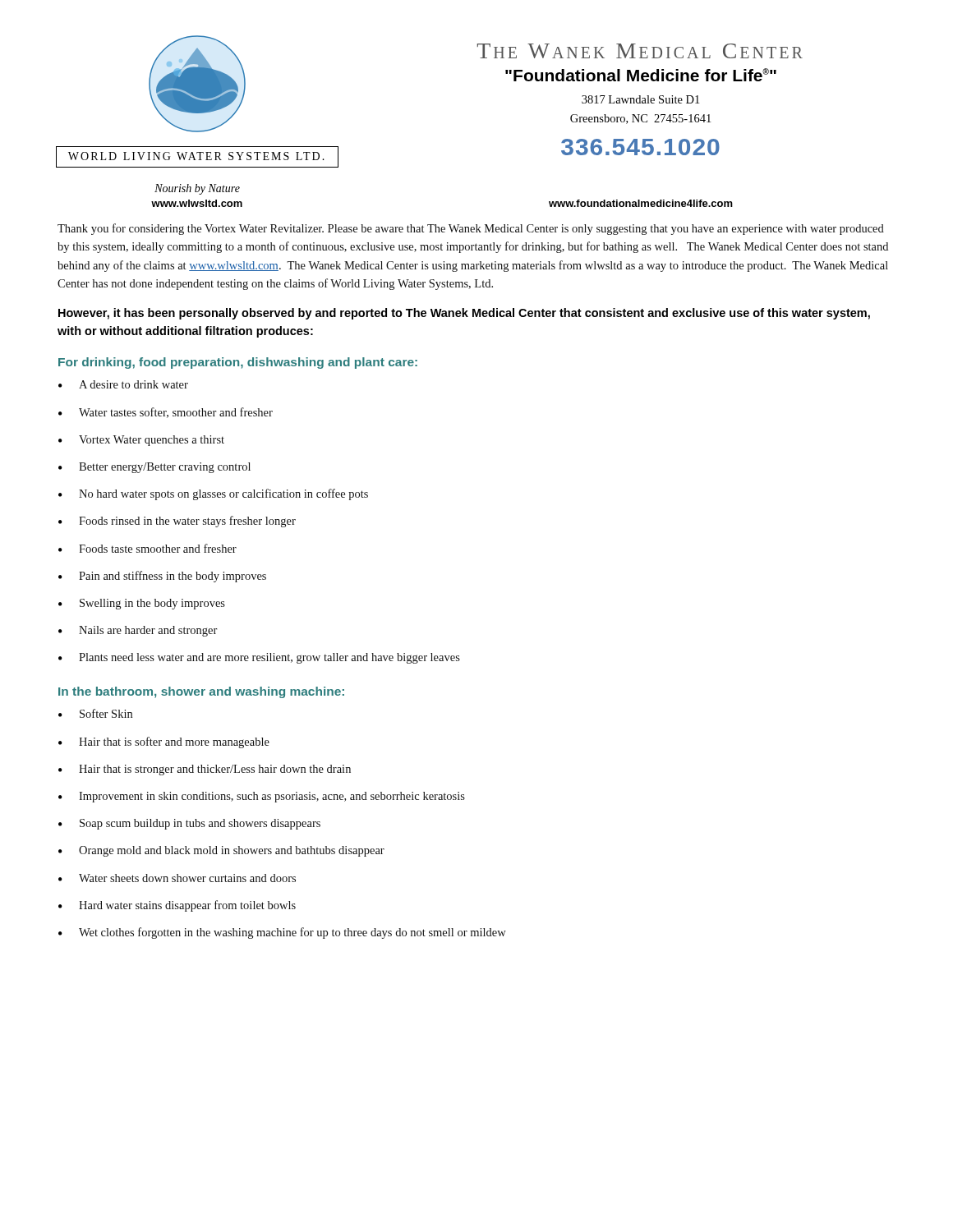Click on the text starting "•Plants need less water and are more"

[x=259, y=659]
